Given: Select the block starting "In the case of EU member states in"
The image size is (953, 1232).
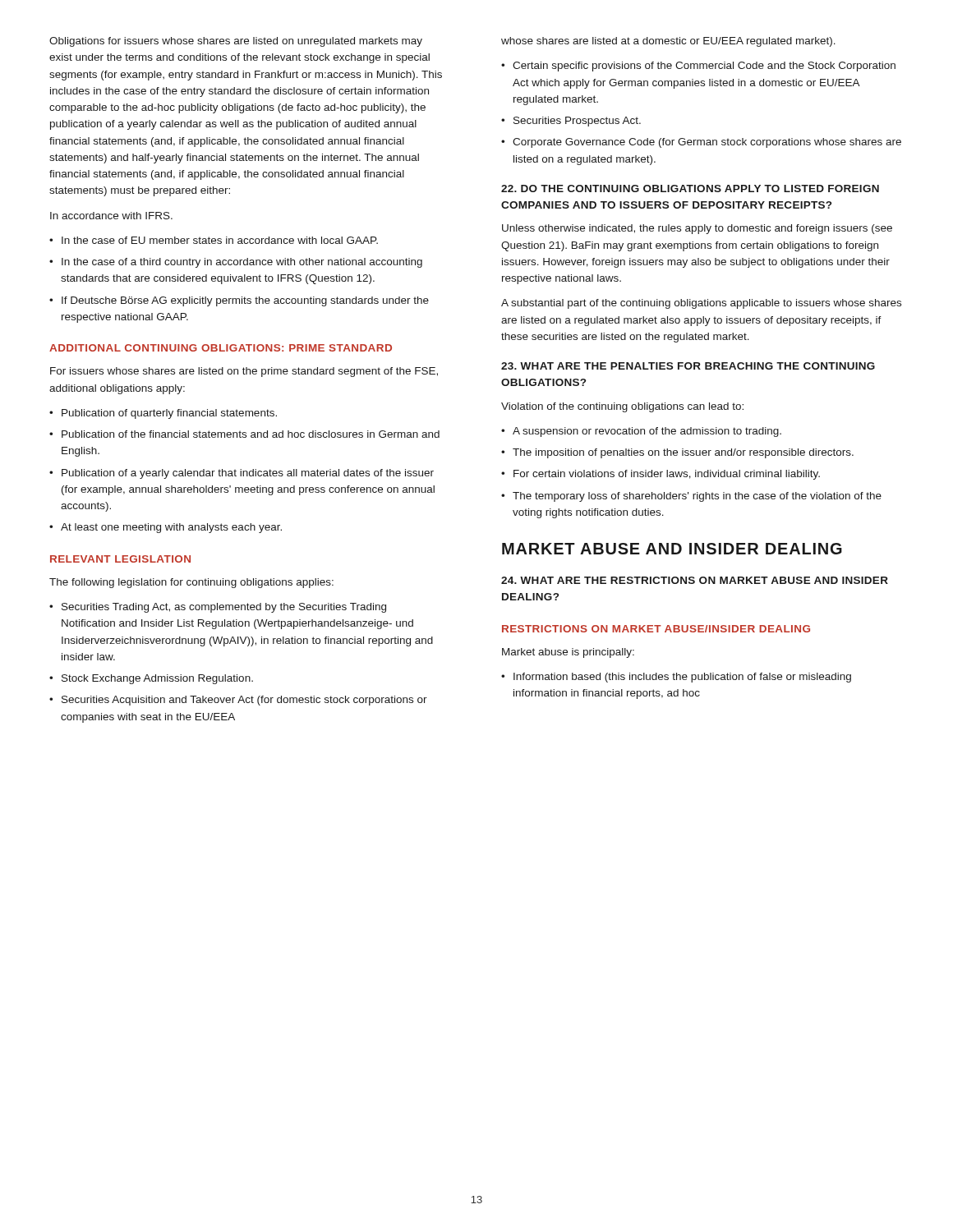Looking at the screenshot, I should tap(246, 241).
